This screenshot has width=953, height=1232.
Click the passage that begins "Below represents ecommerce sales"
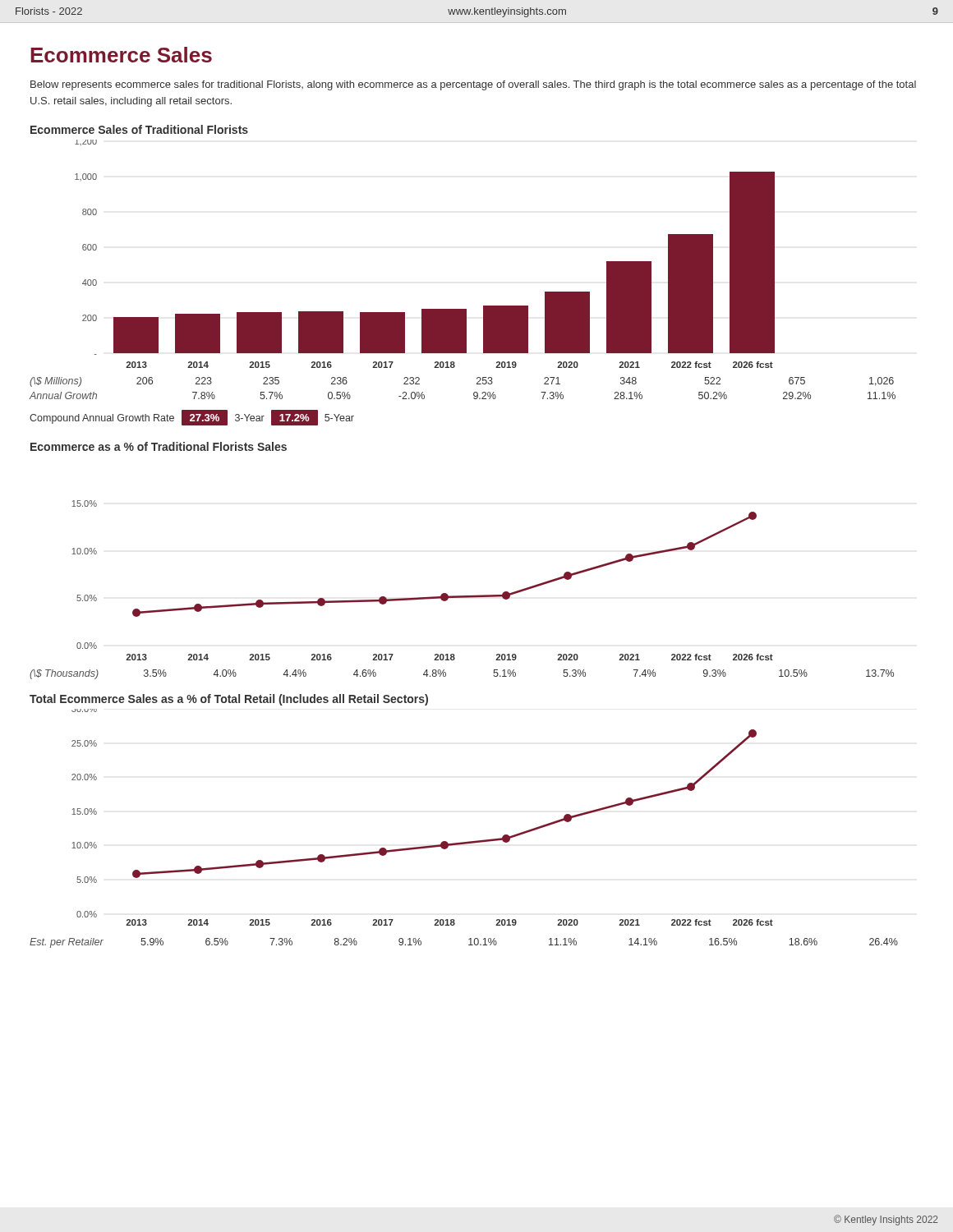(x=473, y=92)
